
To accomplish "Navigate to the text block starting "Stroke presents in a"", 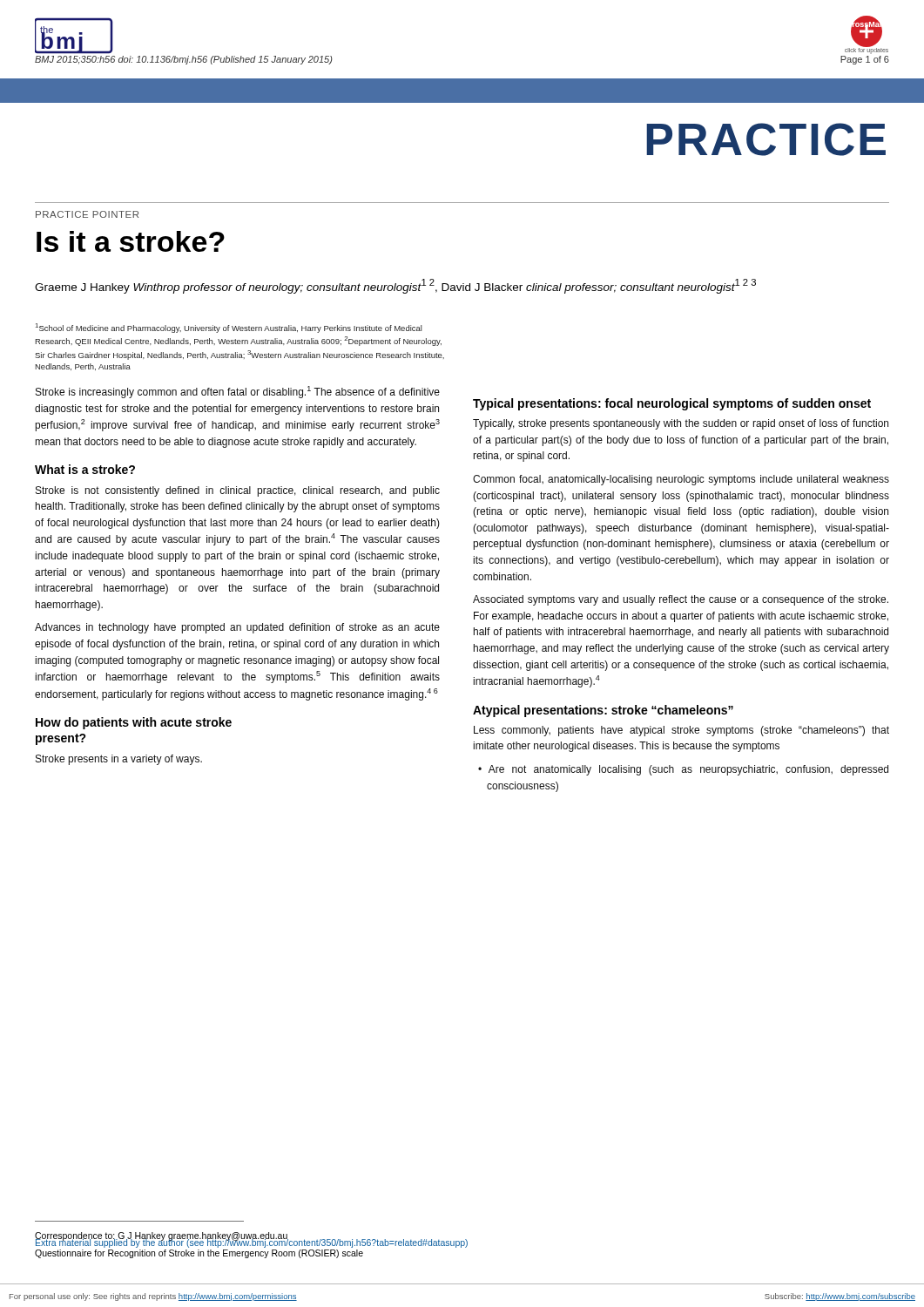I will [x=119, y=759].
